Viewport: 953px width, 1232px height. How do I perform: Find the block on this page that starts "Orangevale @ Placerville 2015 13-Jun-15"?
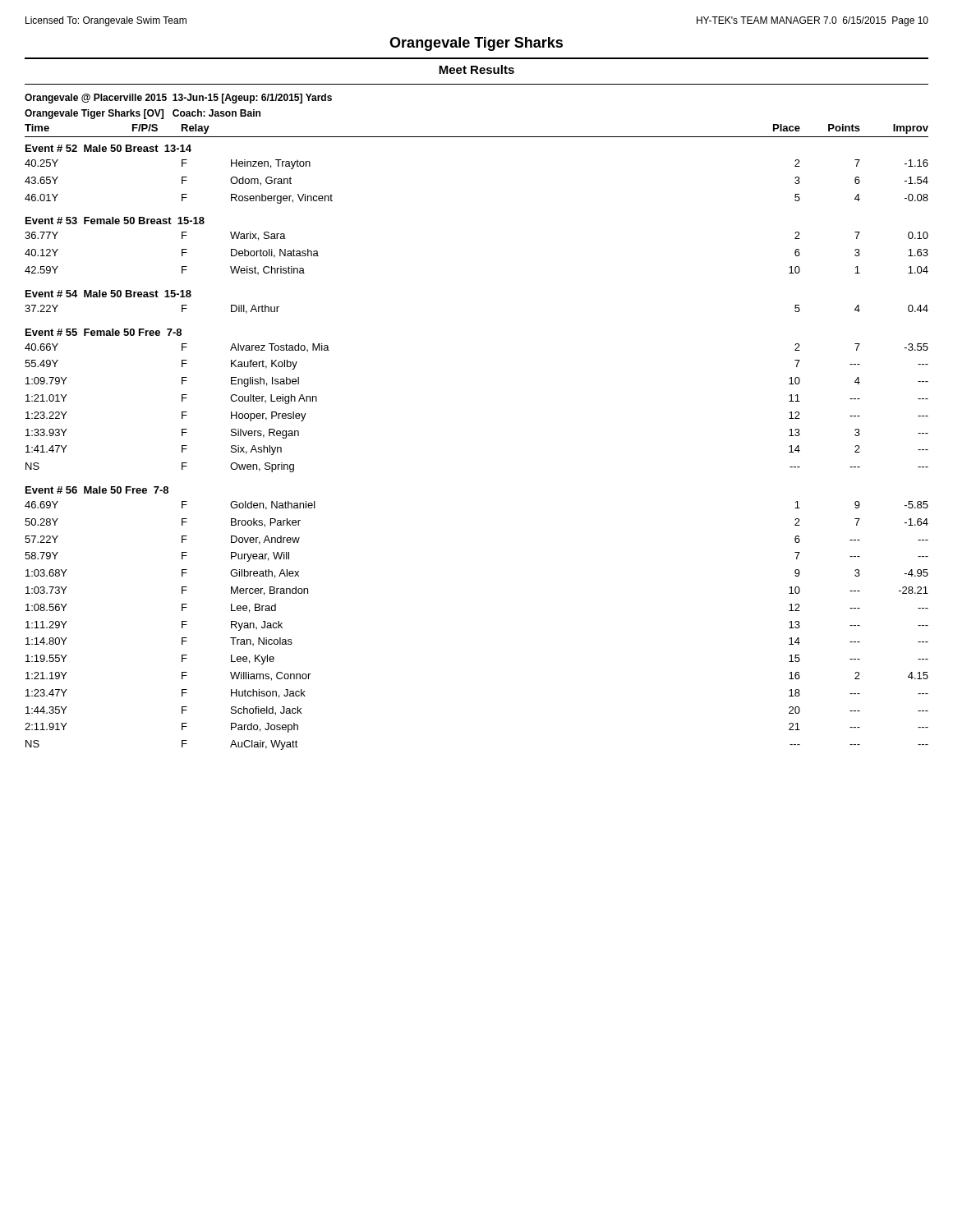[x=178, y=106]
